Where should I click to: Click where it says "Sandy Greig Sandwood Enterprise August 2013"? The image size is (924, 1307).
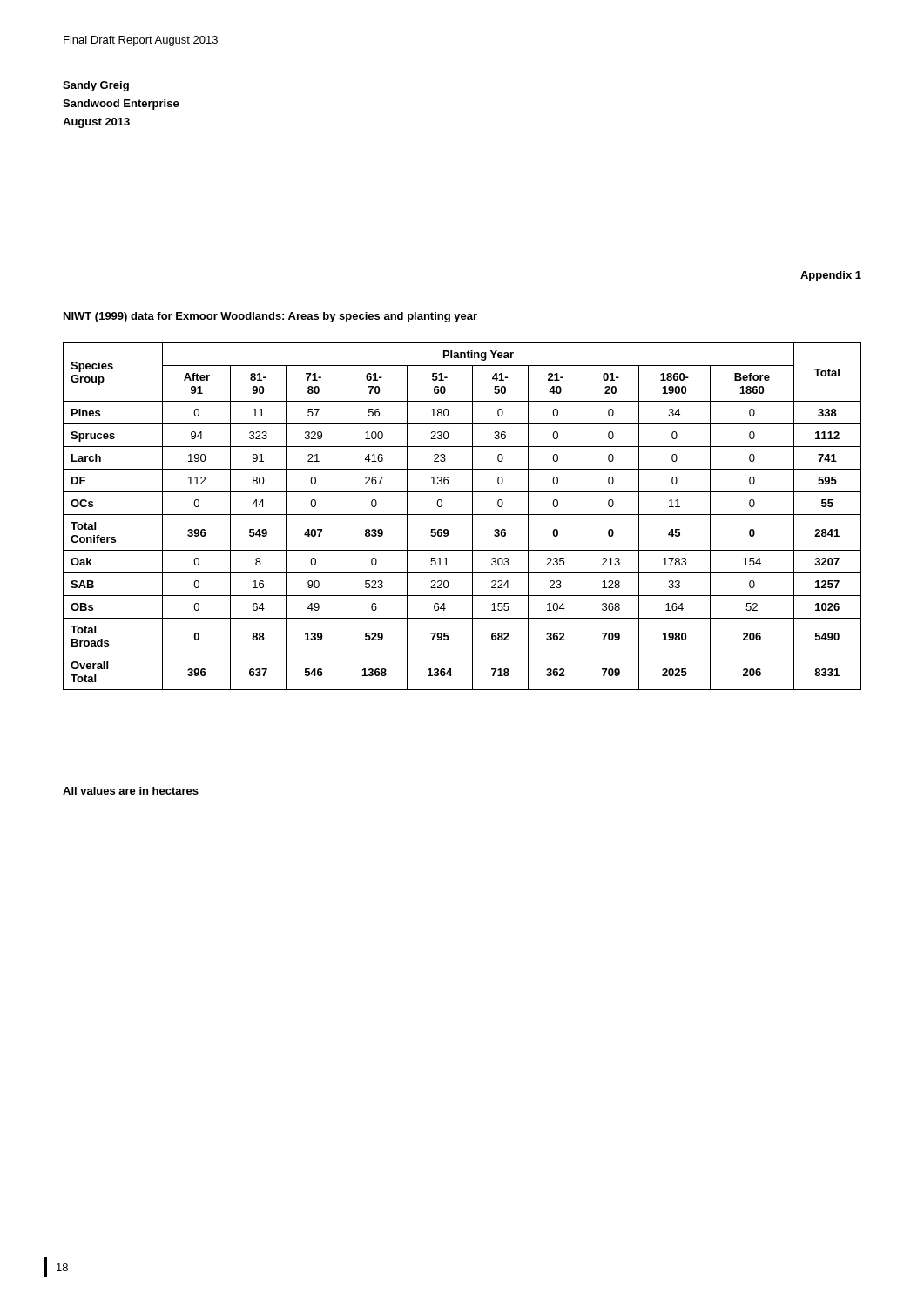pos(121,103)
